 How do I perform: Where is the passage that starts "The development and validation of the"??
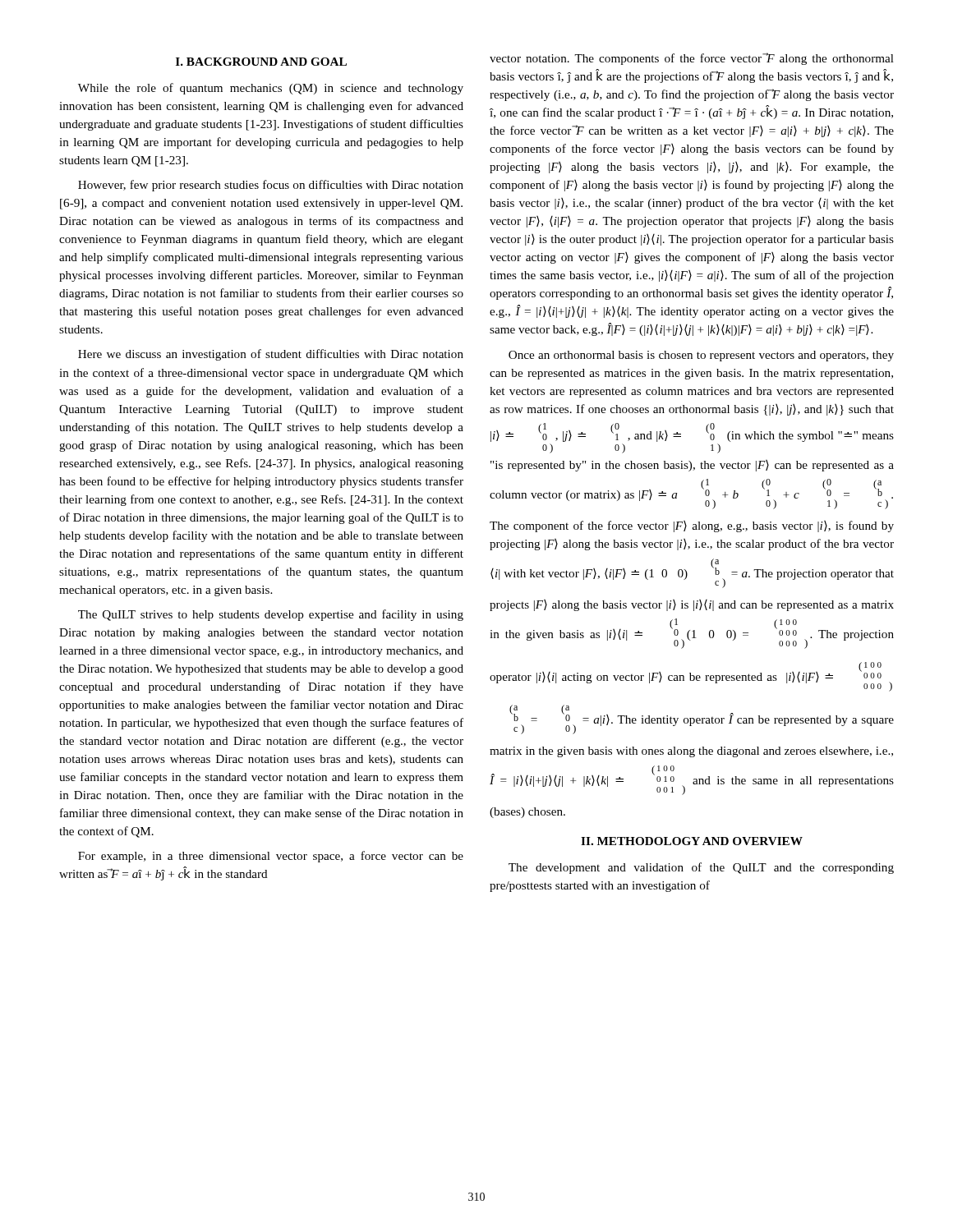click(692, 876)
